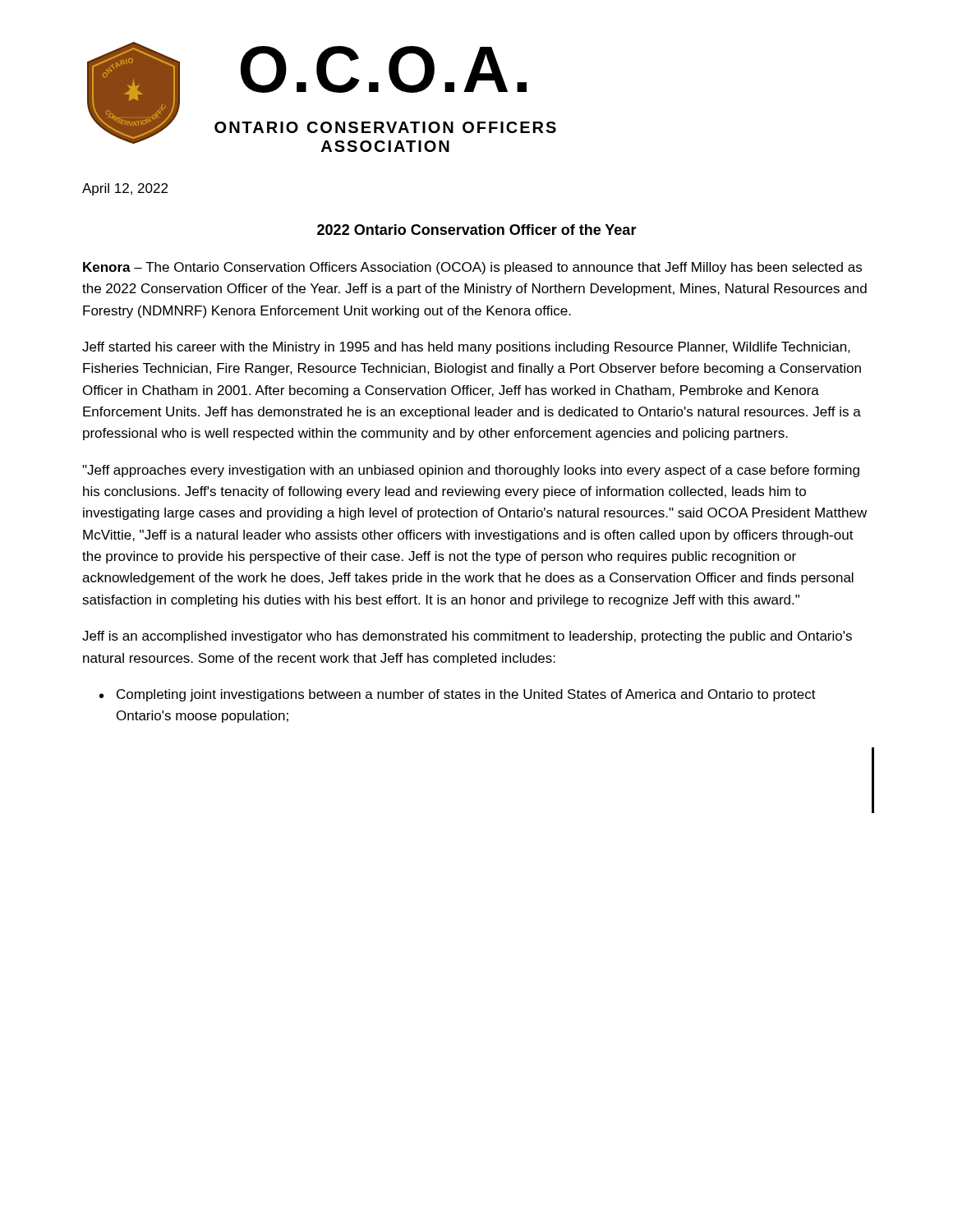
Task: Point to the block beginning ""Jeff approaches every investigation with an"
Action: coord(474,535)
